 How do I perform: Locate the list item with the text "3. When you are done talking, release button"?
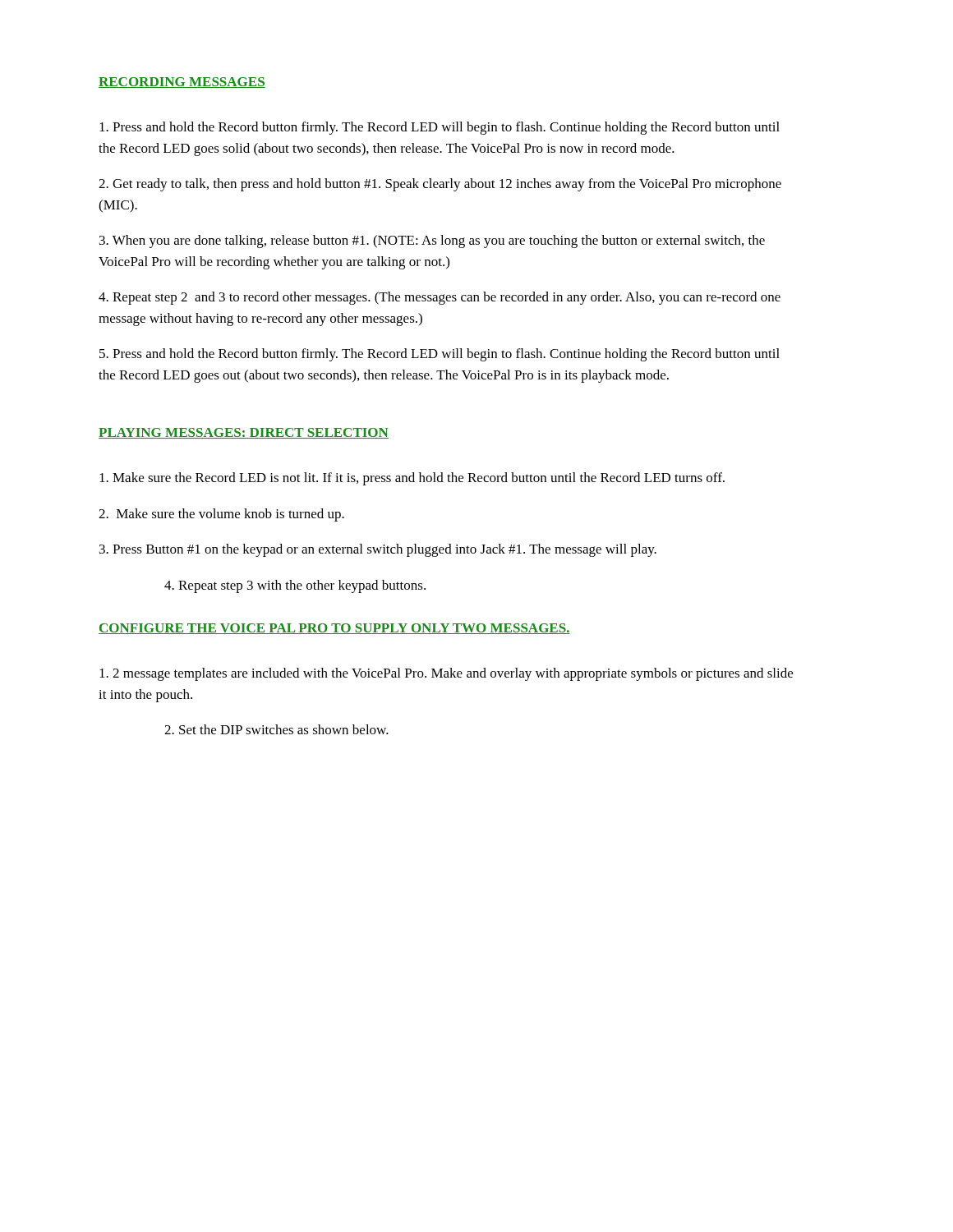[x=432, y=251]
